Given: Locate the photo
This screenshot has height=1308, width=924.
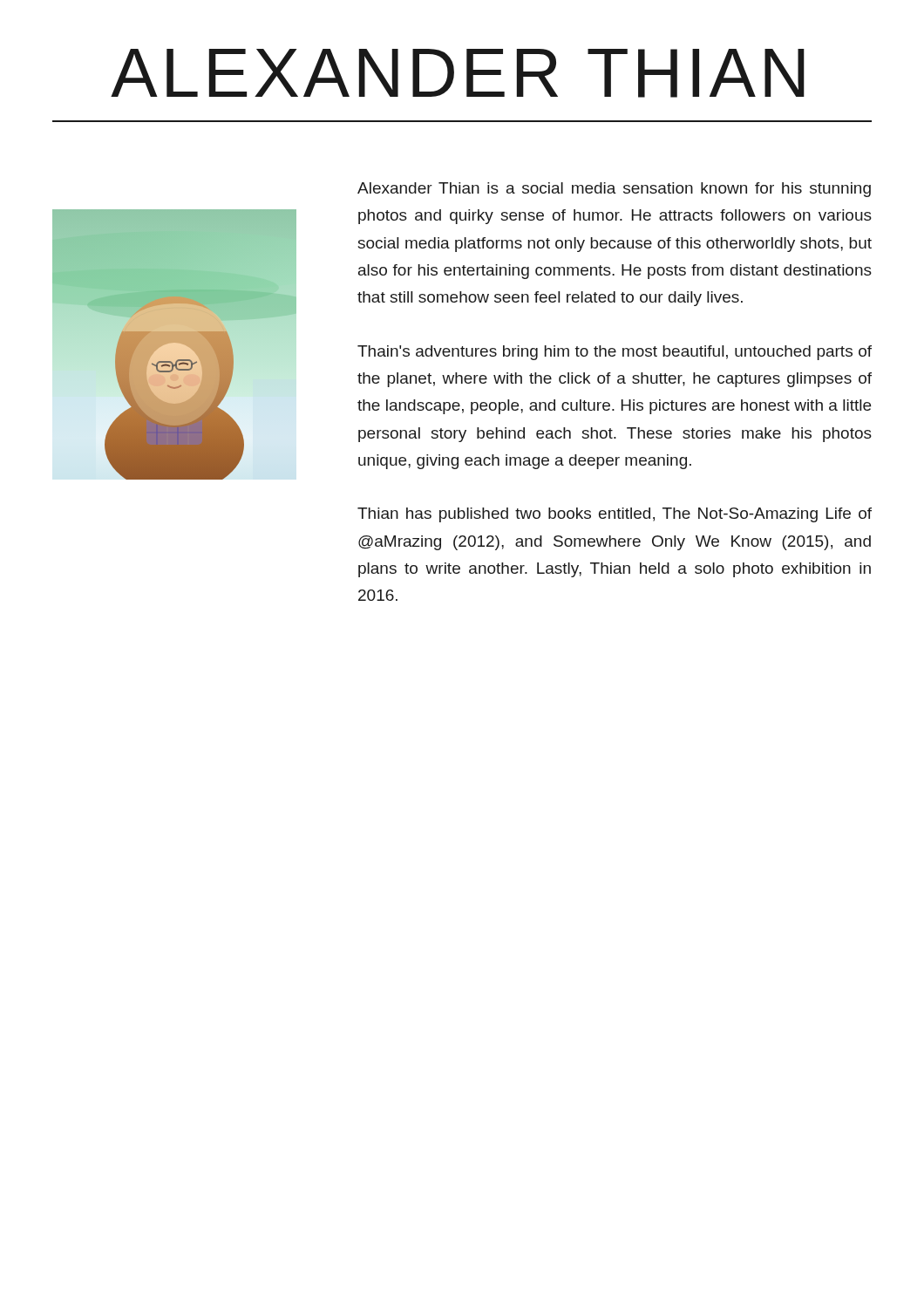Looking at the screenshot, I should point(183,344).
